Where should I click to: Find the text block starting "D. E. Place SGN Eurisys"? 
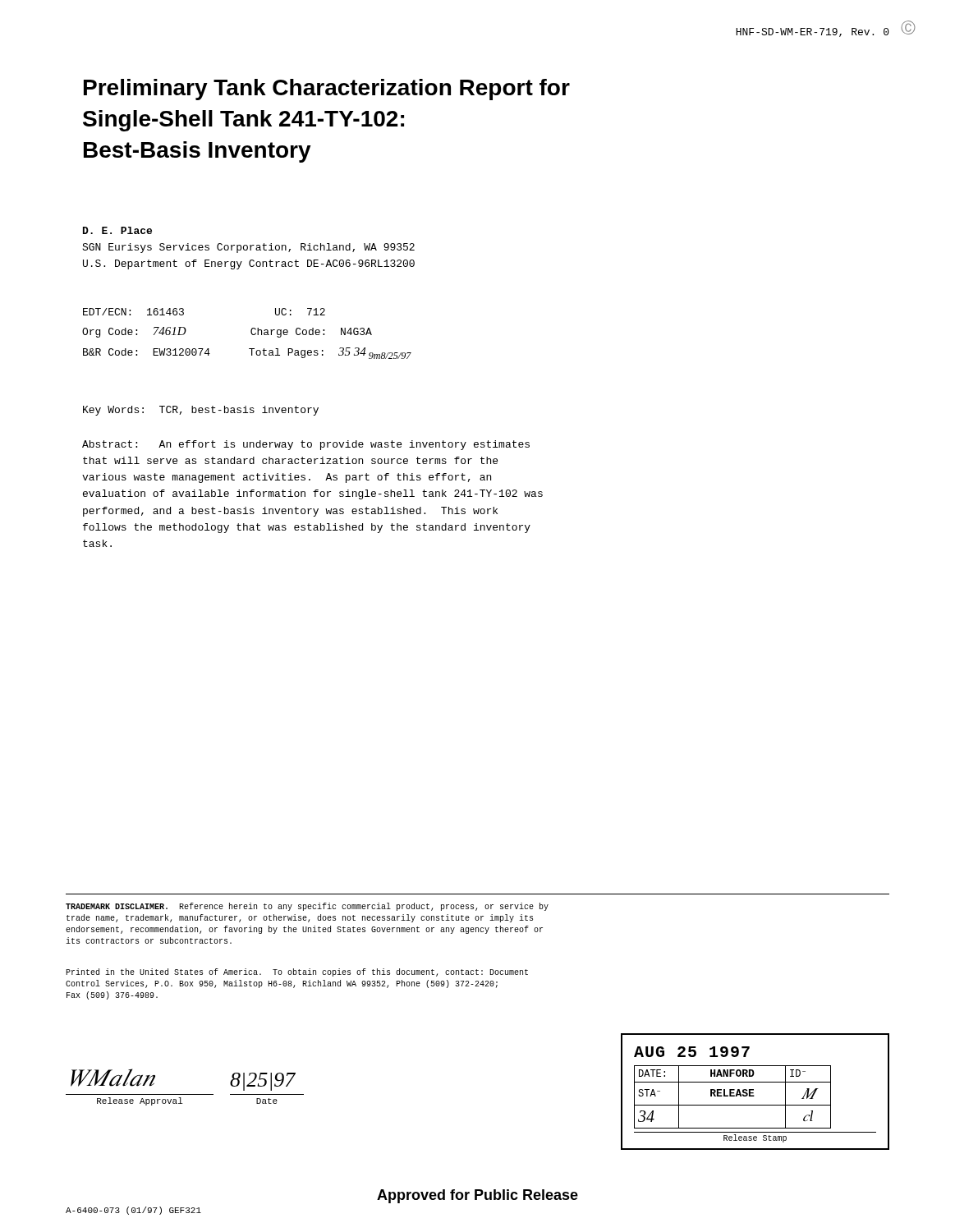[249, 248]
